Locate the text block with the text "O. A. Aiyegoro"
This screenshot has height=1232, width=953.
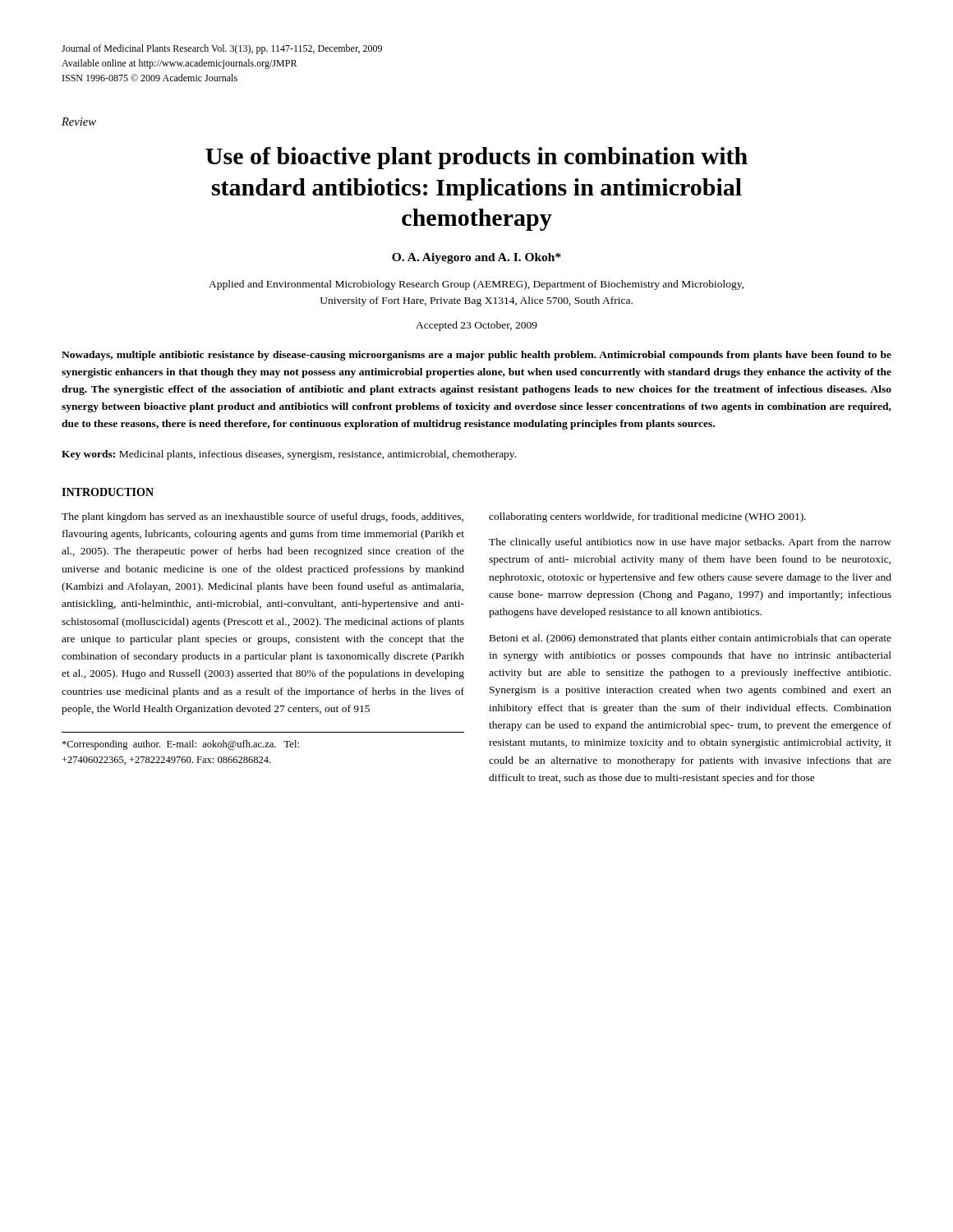476,256
